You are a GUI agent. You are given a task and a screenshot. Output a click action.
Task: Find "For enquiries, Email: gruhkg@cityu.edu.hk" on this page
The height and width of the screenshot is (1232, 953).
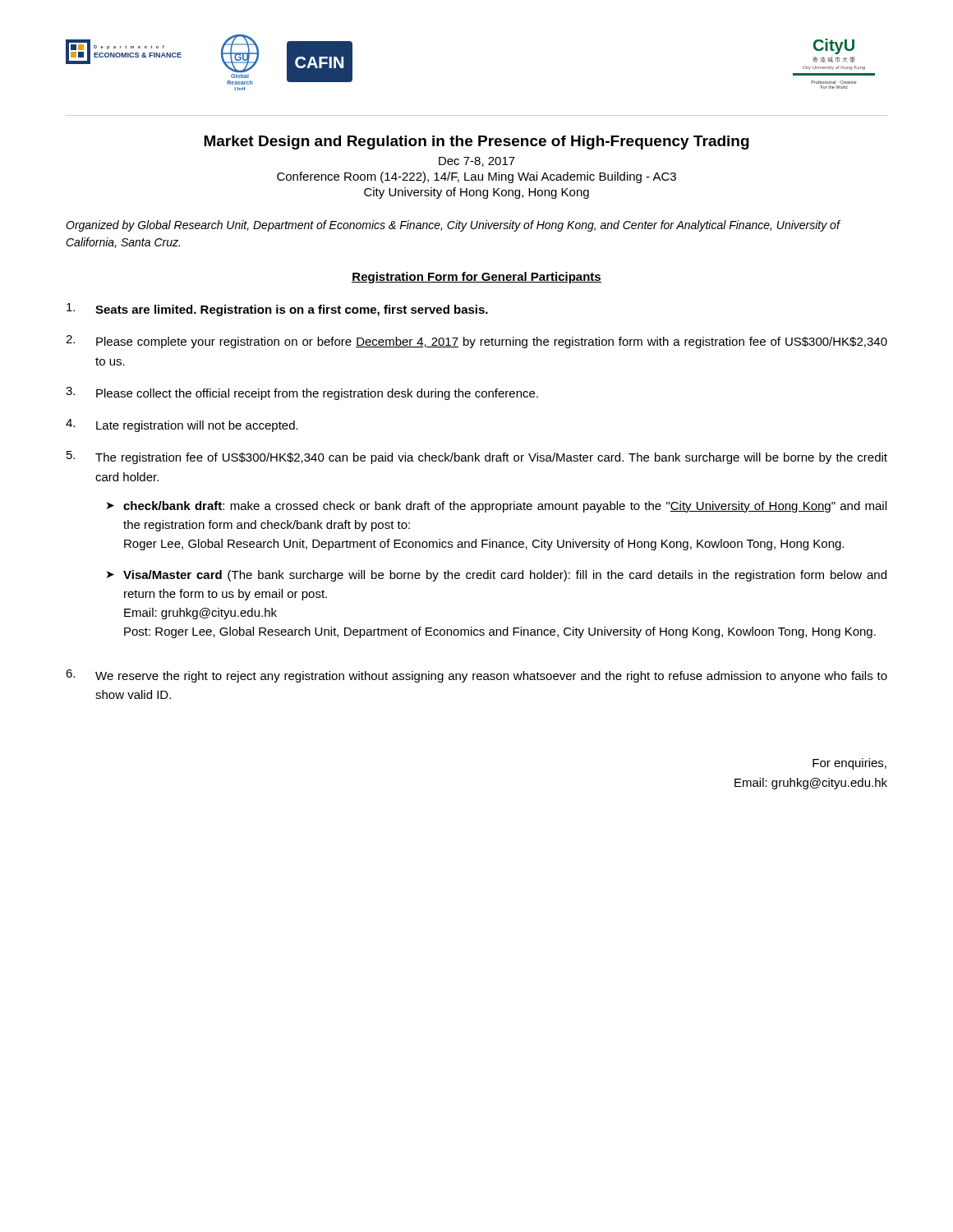point(810,772)
